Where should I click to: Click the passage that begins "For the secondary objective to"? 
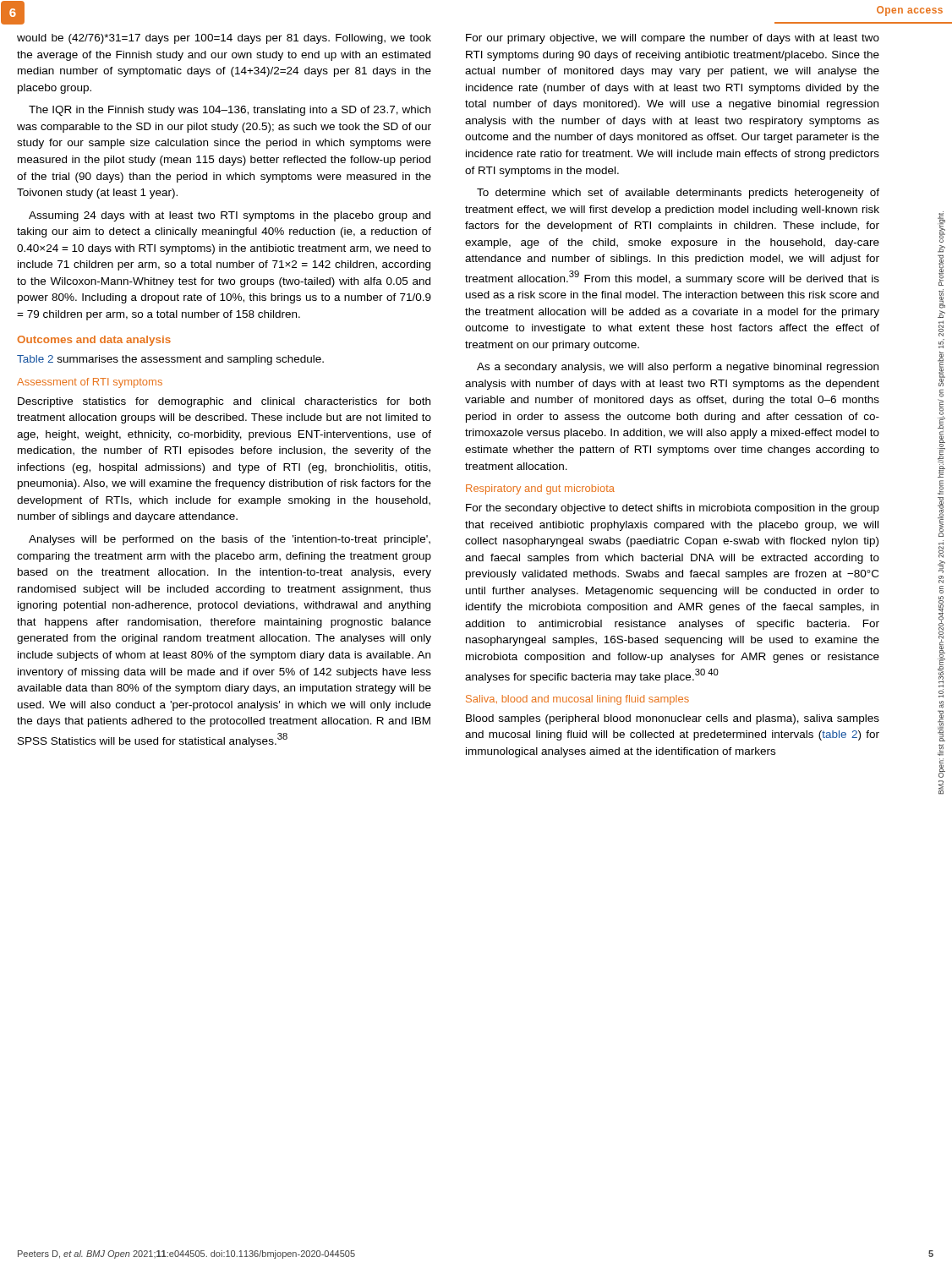coord(672,592)
